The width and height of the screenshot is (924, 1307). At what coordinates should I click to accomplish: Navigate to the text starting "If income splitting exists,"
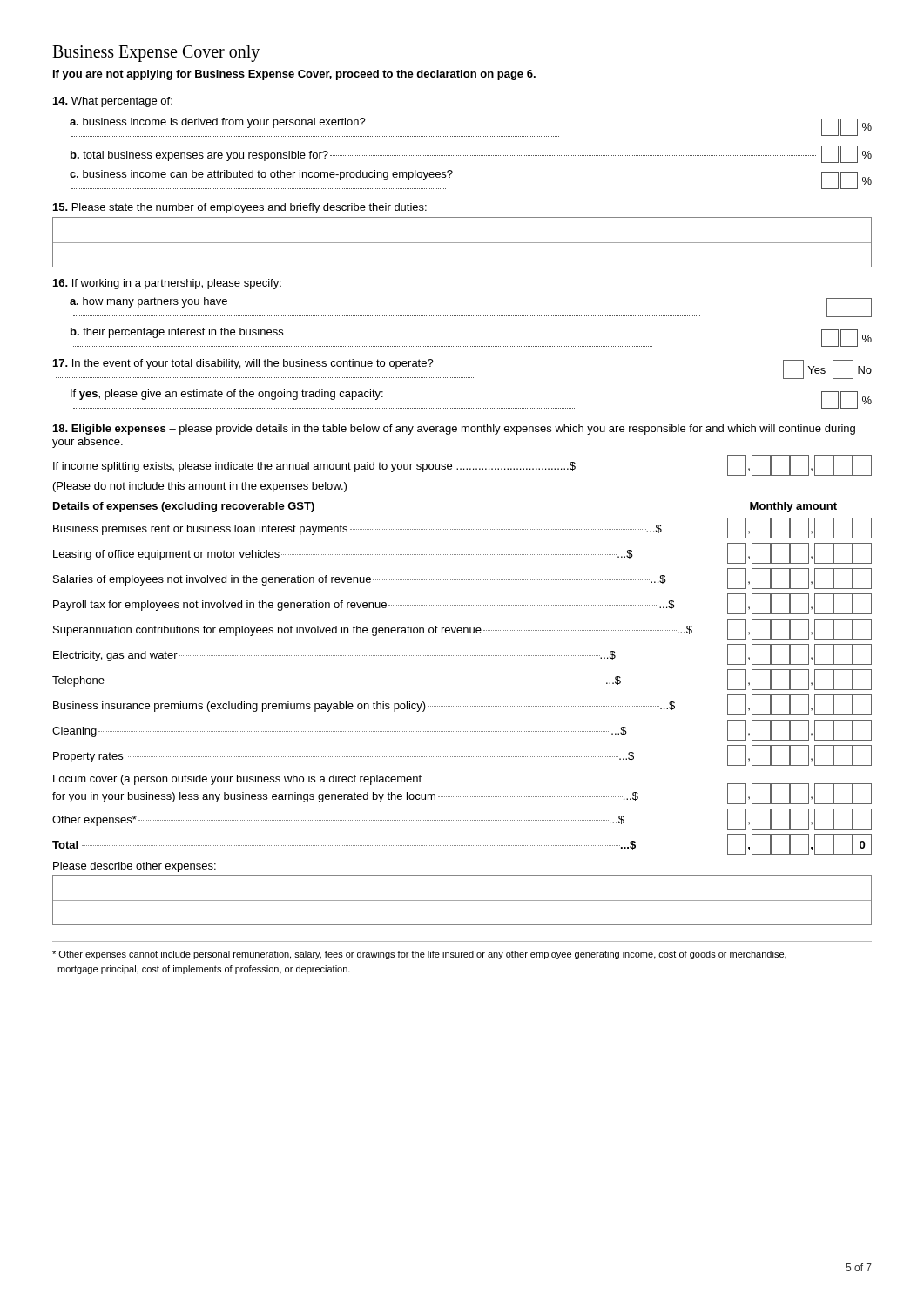(462, 465)
